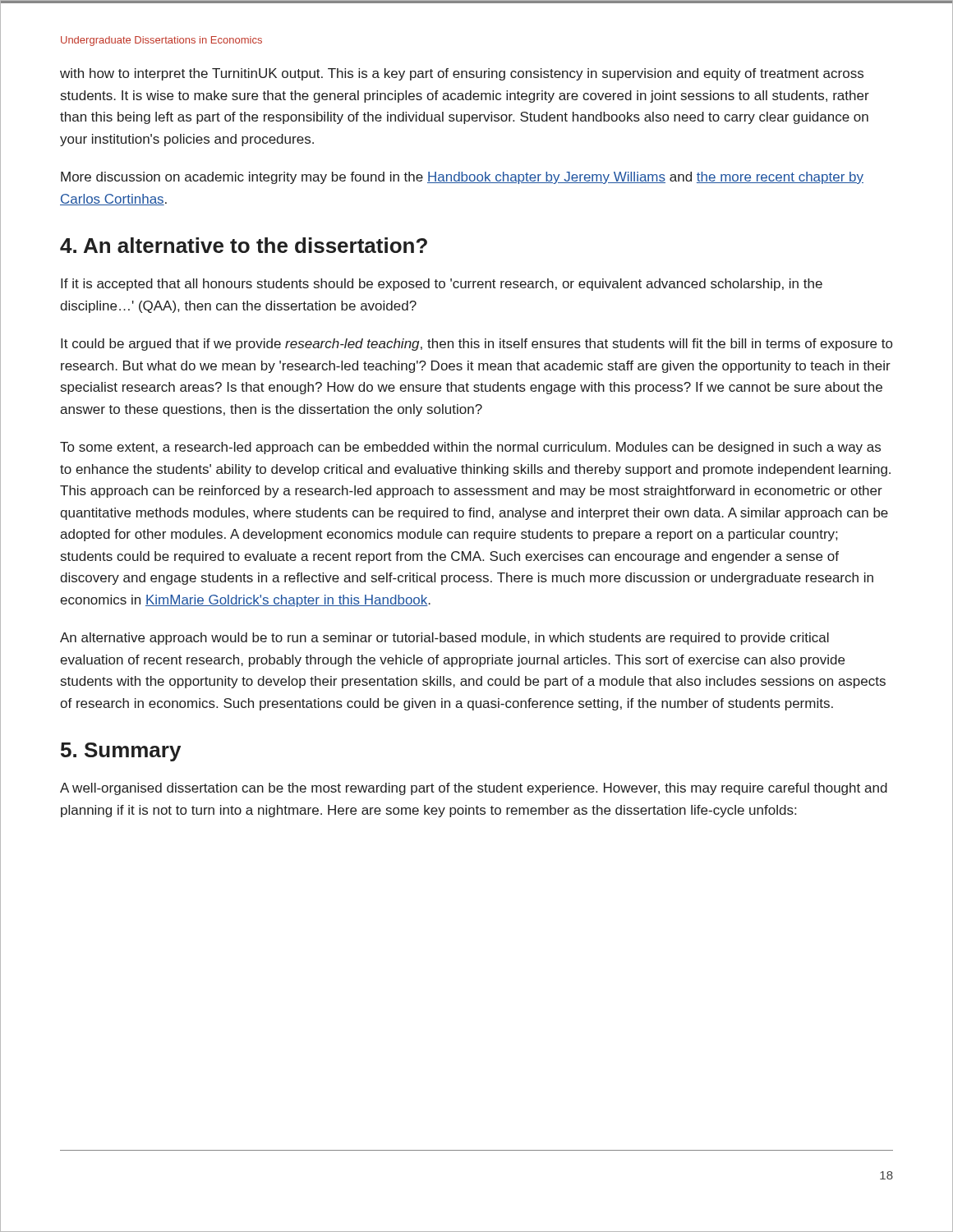Viewport: 953px width, 1232px height.
Task: Find the block starting "If it is accepted that"
Action: point(441,295)
